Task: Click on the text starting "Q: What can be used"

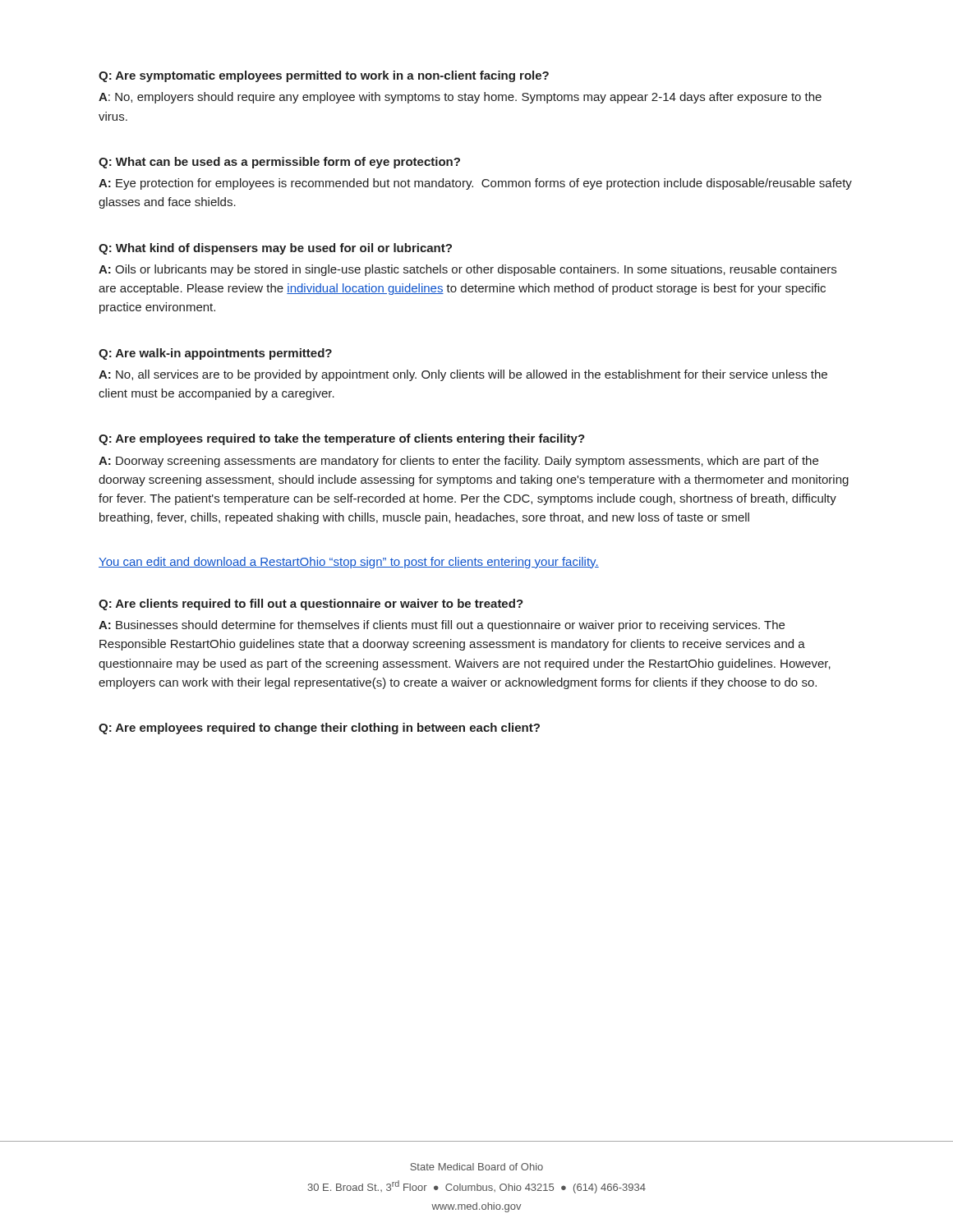Action: pos(476,182)
